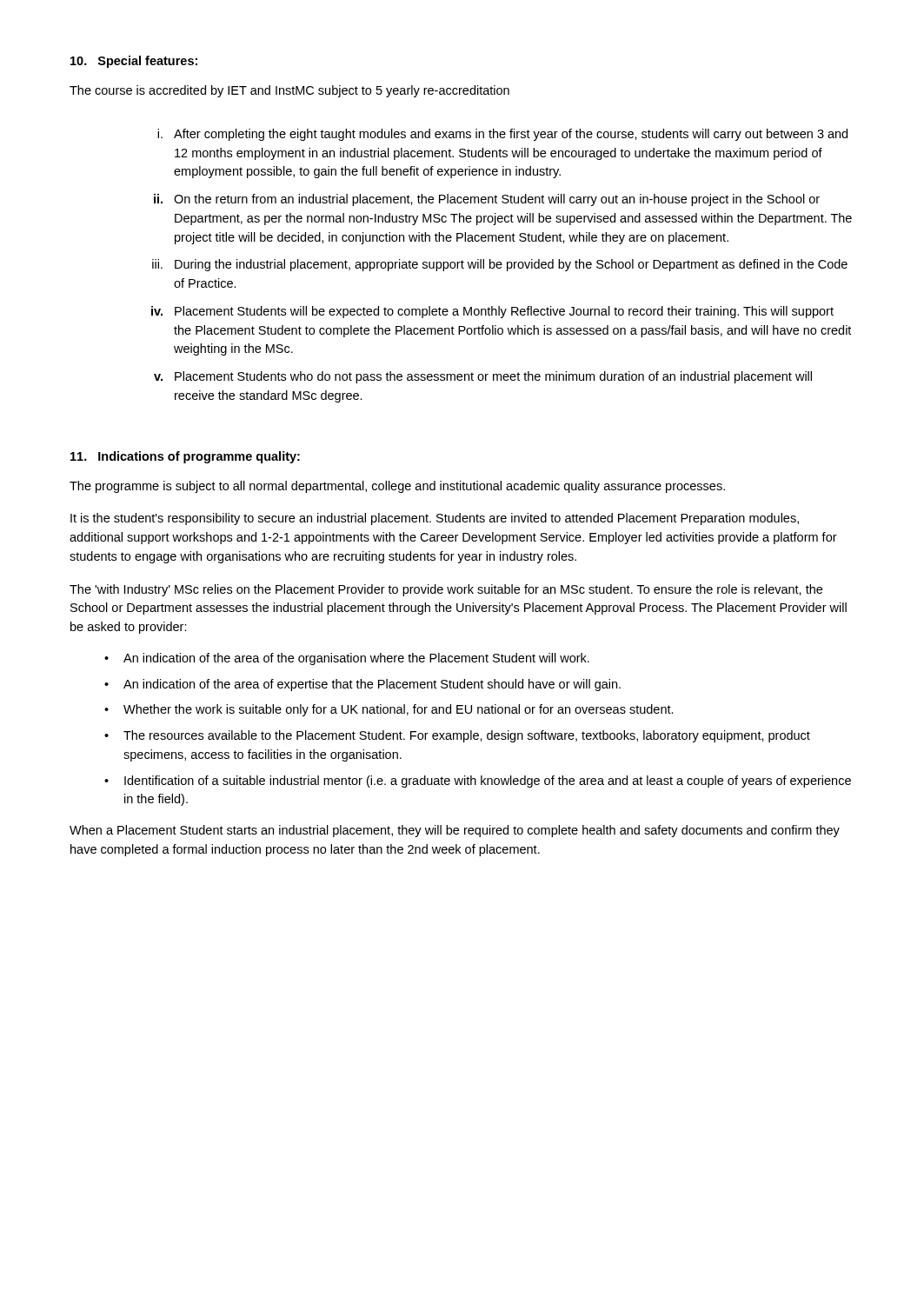Viewport: 924px width, 1304px height.
Task: Click on the text block starting "The course is"
Action: 290,90
